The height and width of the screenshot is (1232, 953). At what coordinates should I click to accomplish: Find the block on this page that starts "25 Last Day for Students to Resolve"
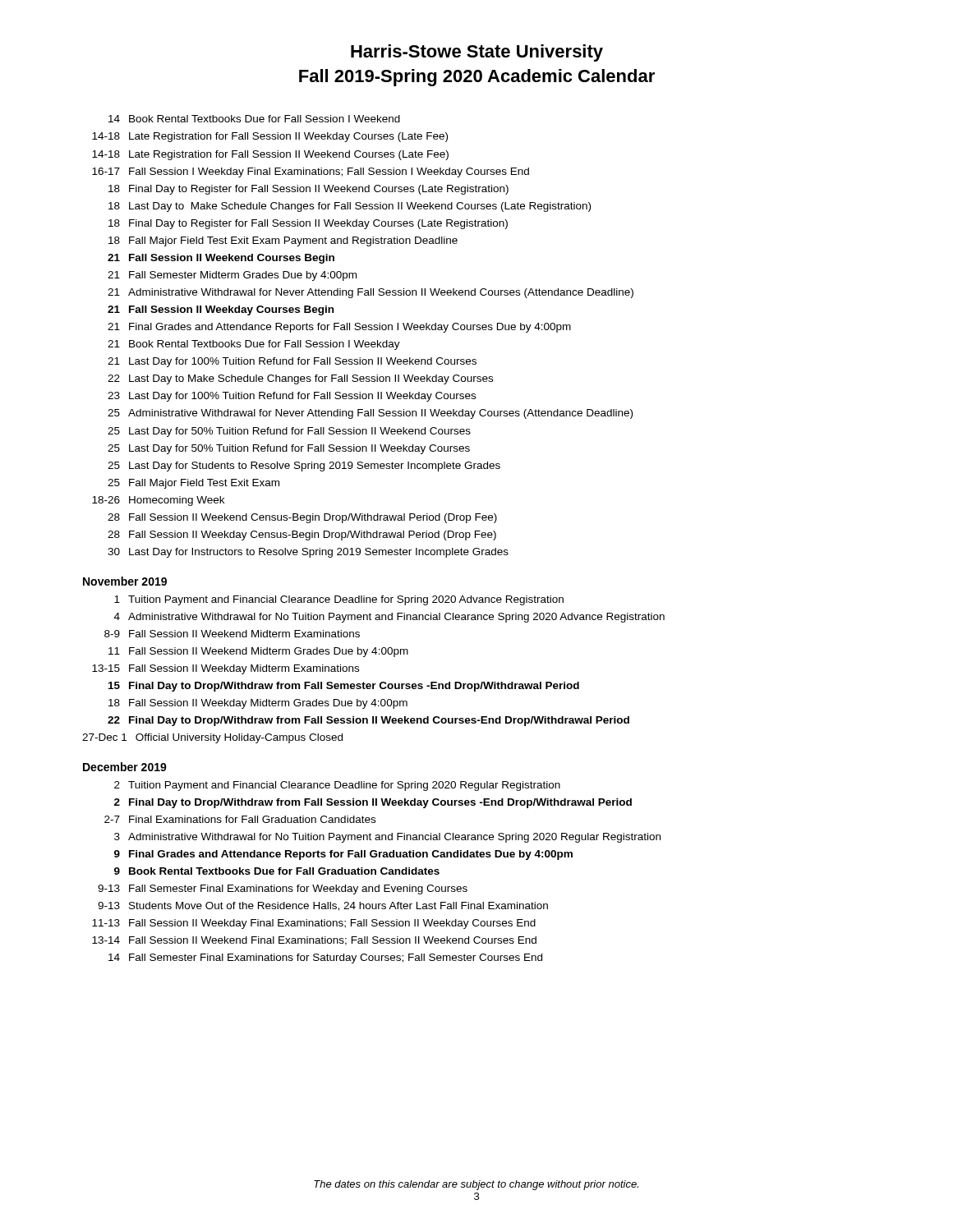click(476, 465)
